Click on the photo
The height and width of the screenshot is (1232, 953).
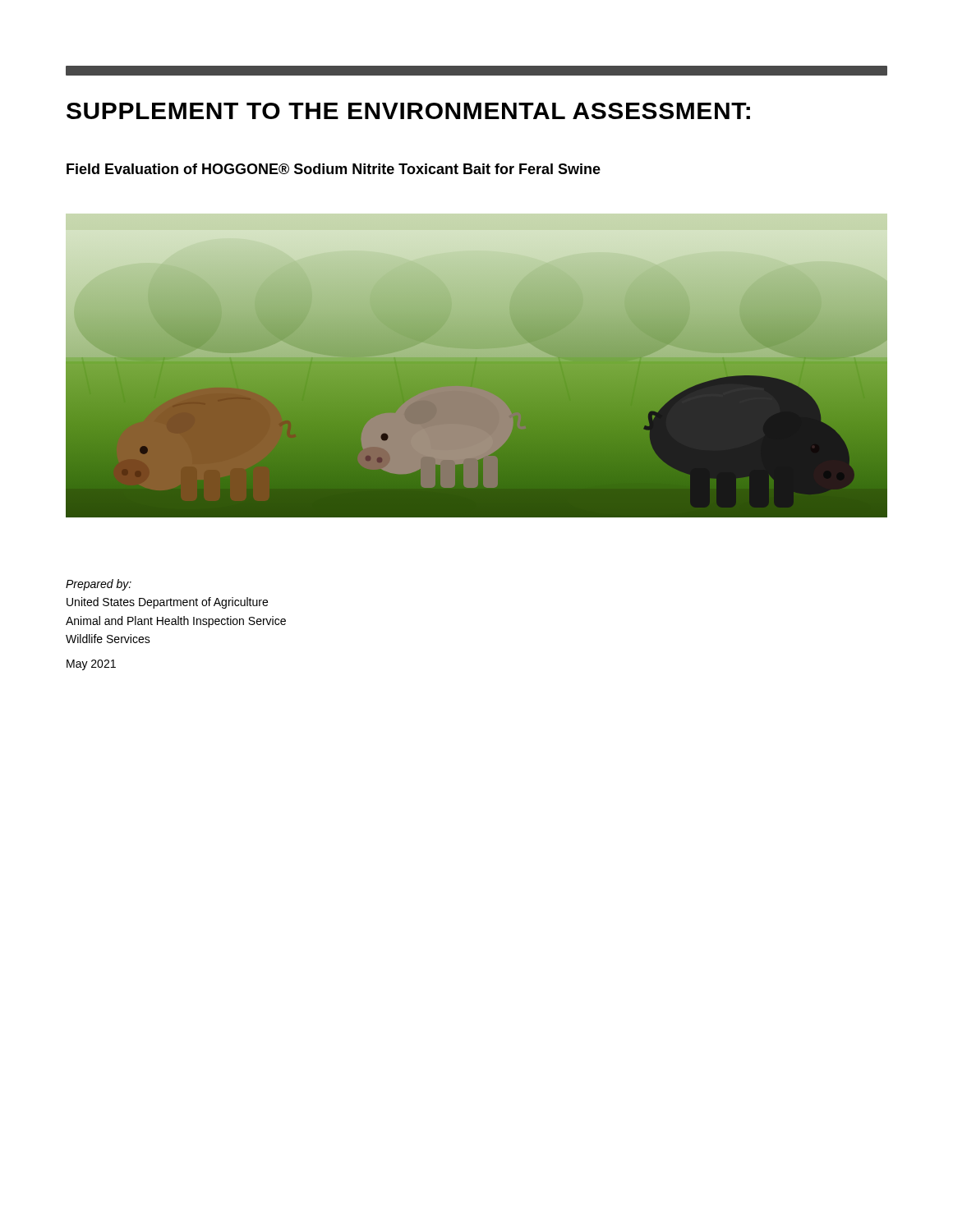[x=476, y=365]
